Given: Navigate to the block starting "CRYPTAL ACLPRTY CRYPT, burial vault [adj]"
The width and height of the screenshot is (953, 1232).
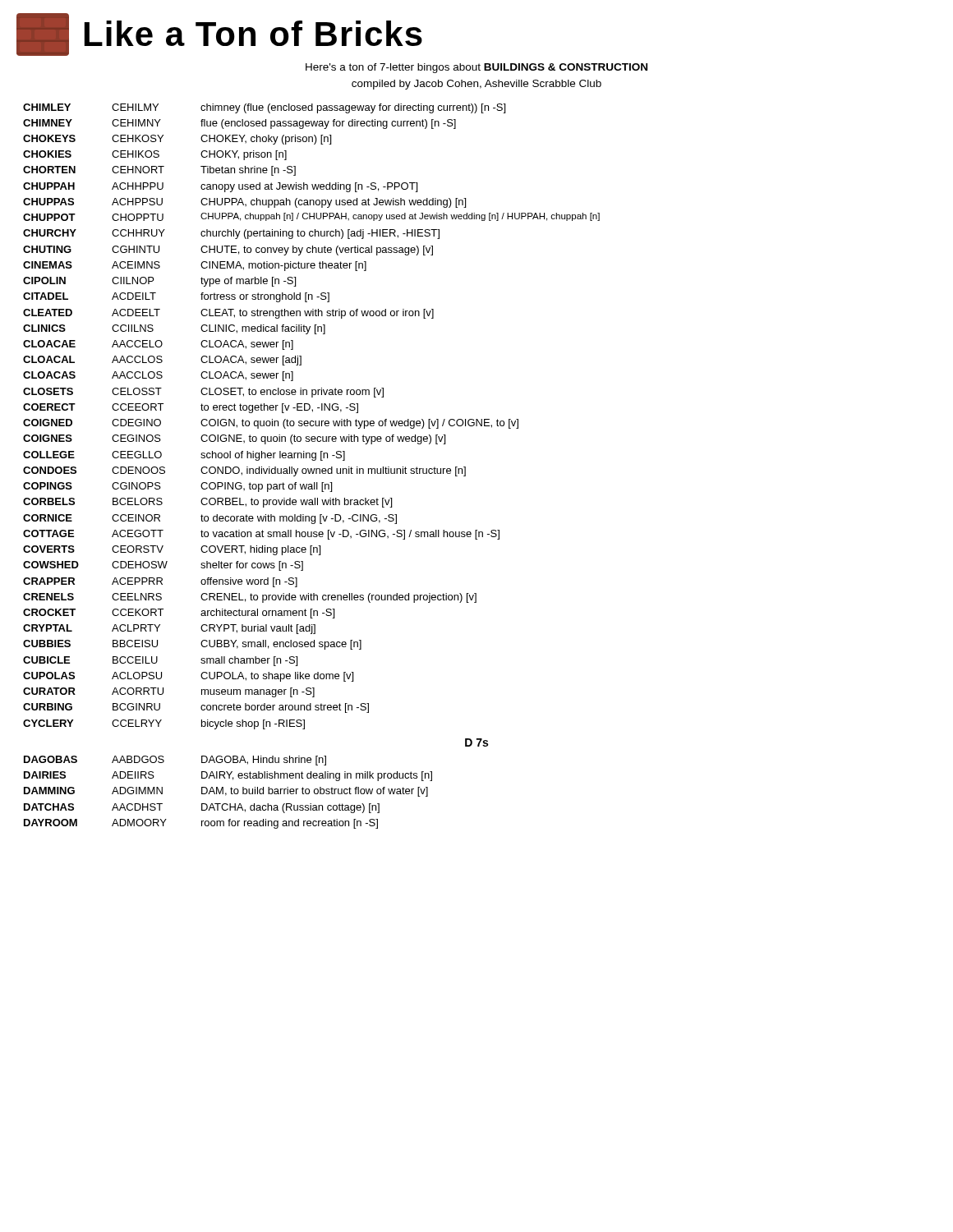Looking at the screenshot, I should (x=49, y=629).
